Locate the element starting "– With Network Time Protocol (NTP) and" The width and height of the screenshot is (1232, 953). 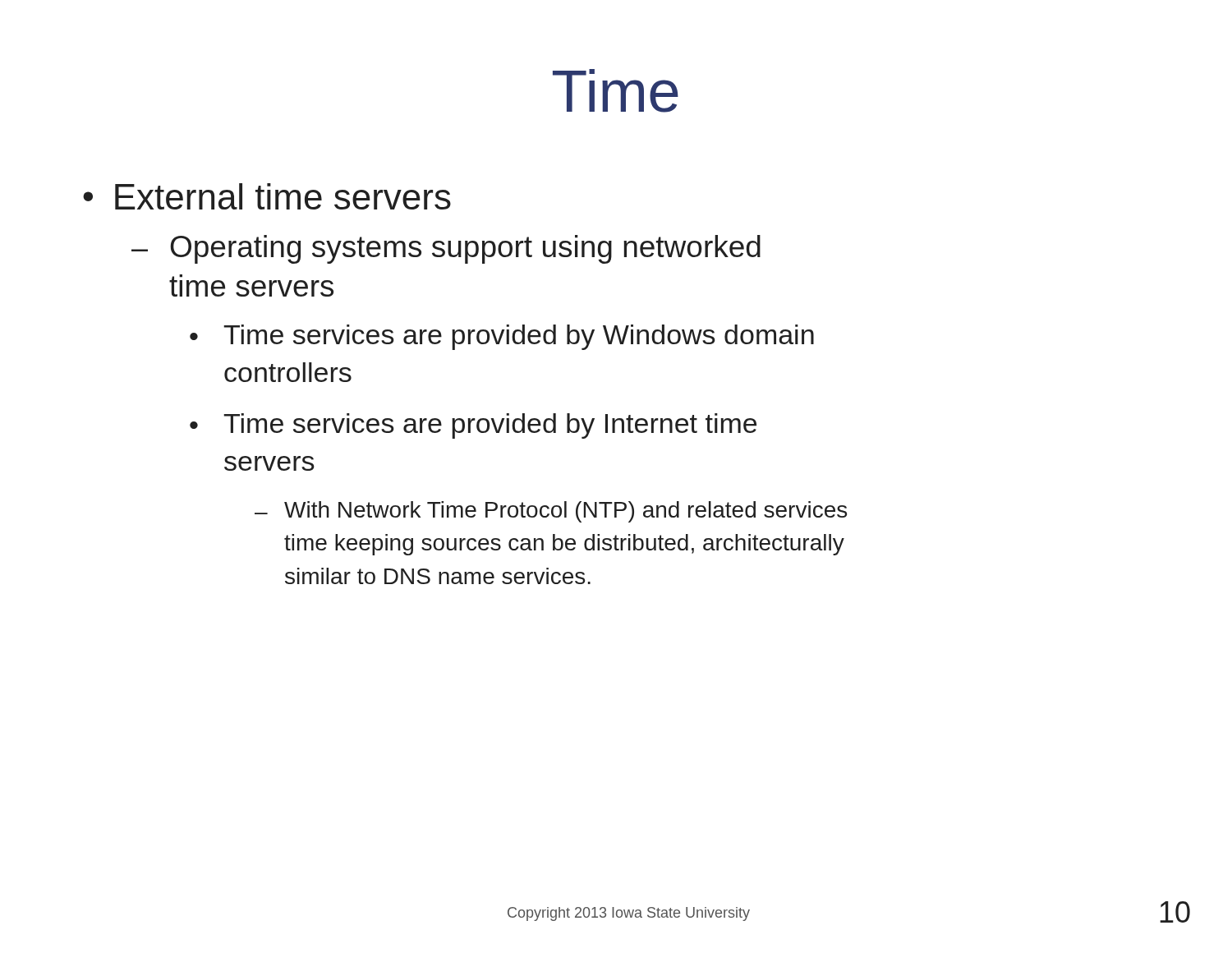(x=551, y=544)
